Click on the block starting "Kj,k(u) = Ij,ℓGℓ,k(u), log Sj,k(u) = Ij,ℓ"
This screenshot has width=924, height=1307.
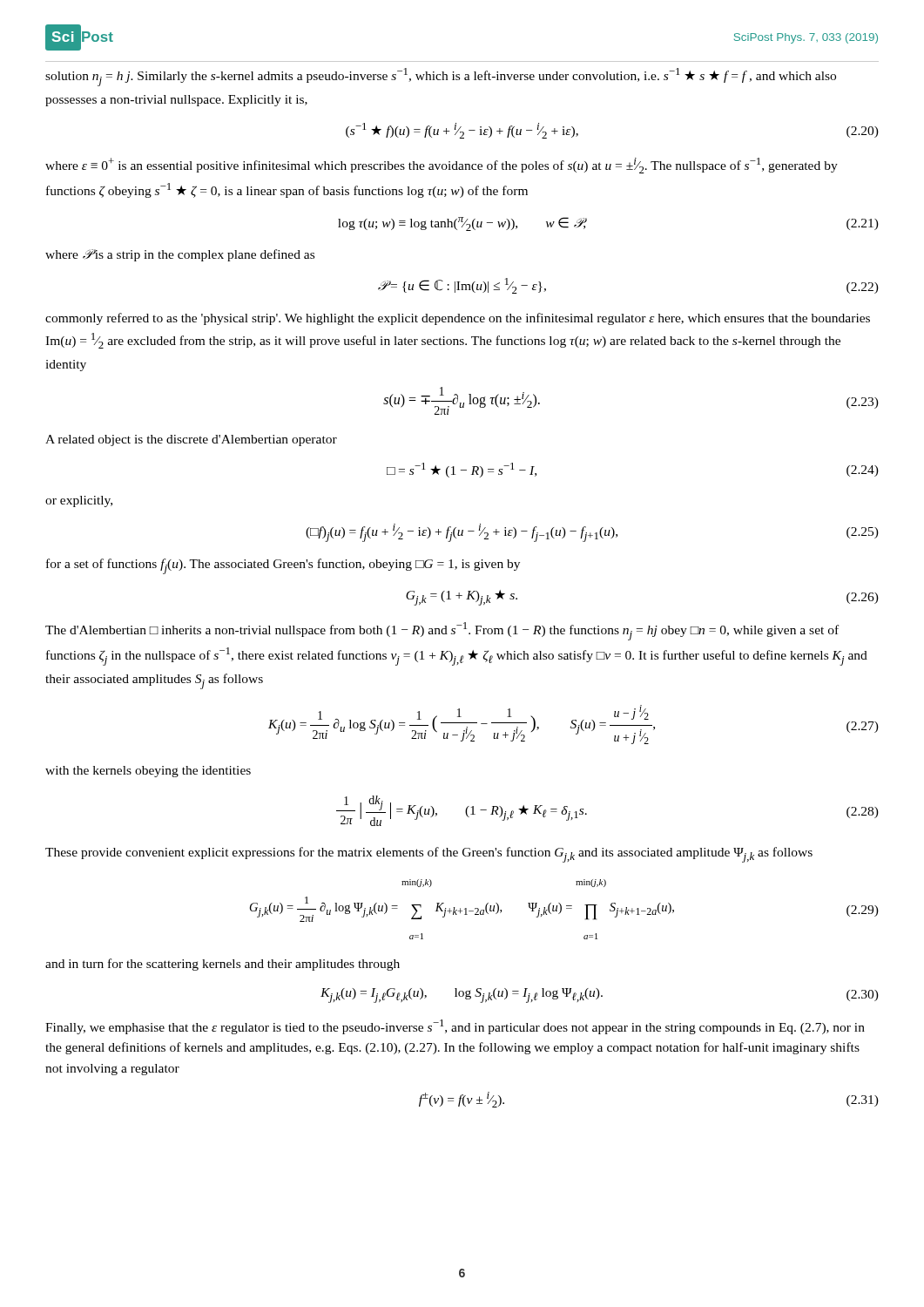600,994
